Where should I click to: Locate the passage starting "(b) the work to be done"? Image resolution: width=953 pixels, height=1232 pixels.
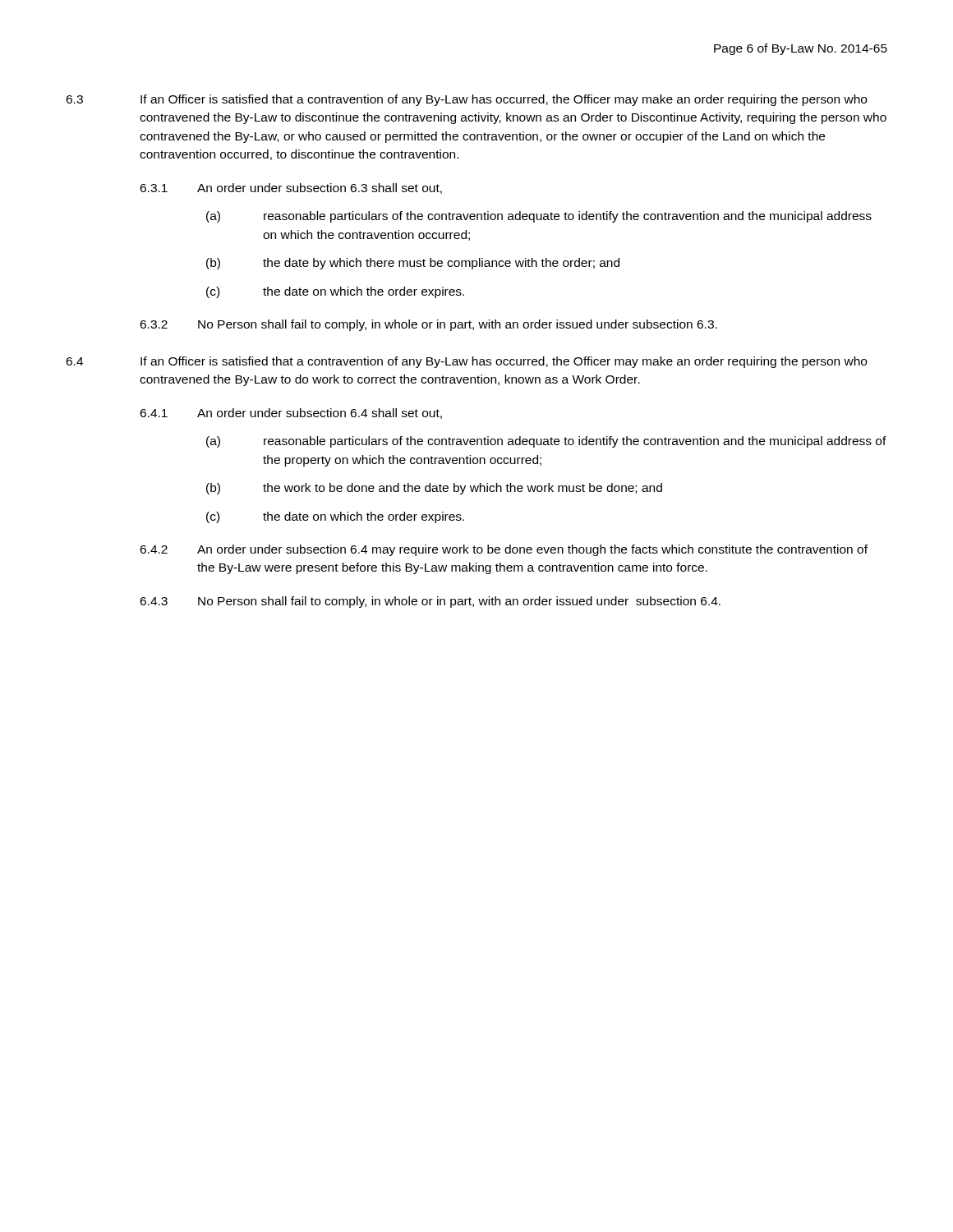pyautogui.click(x=542, y=488)
